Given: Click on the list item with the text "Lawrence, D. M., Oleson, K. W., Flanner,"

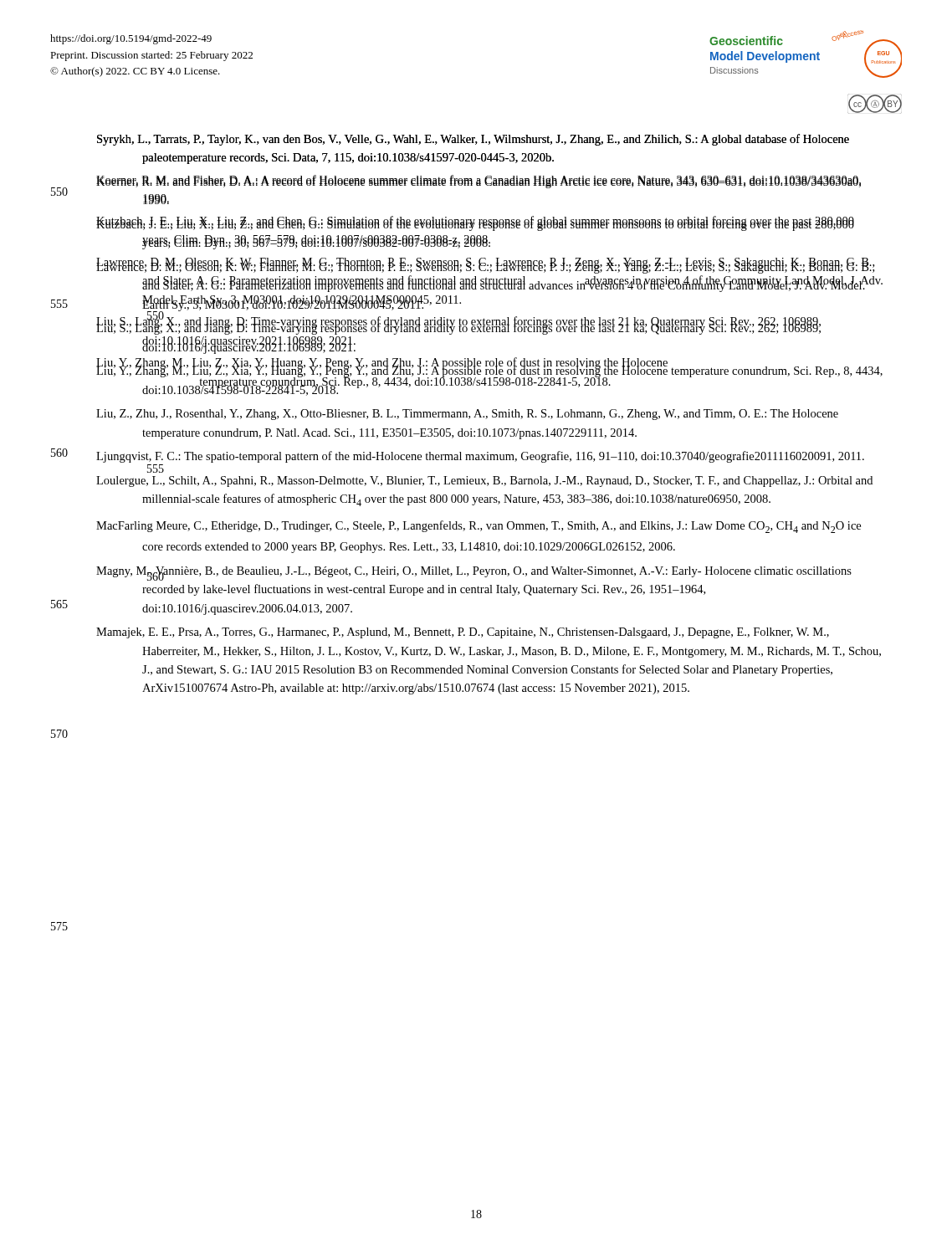Looking at the screenshot, I should [x=490, y=280].
